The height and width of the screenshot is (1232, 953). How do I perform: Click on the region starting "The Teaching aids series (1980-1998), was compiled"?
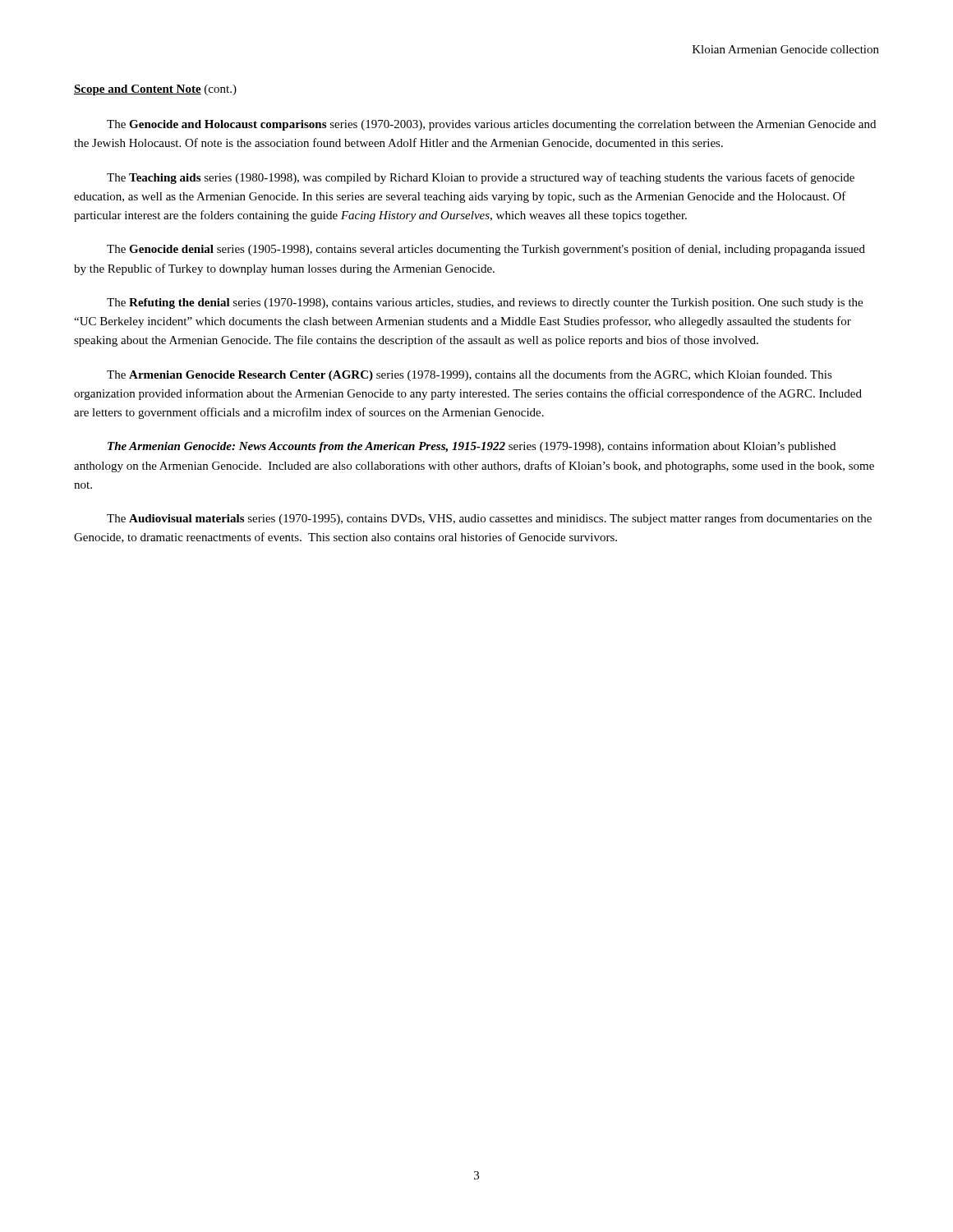(476, 197)
